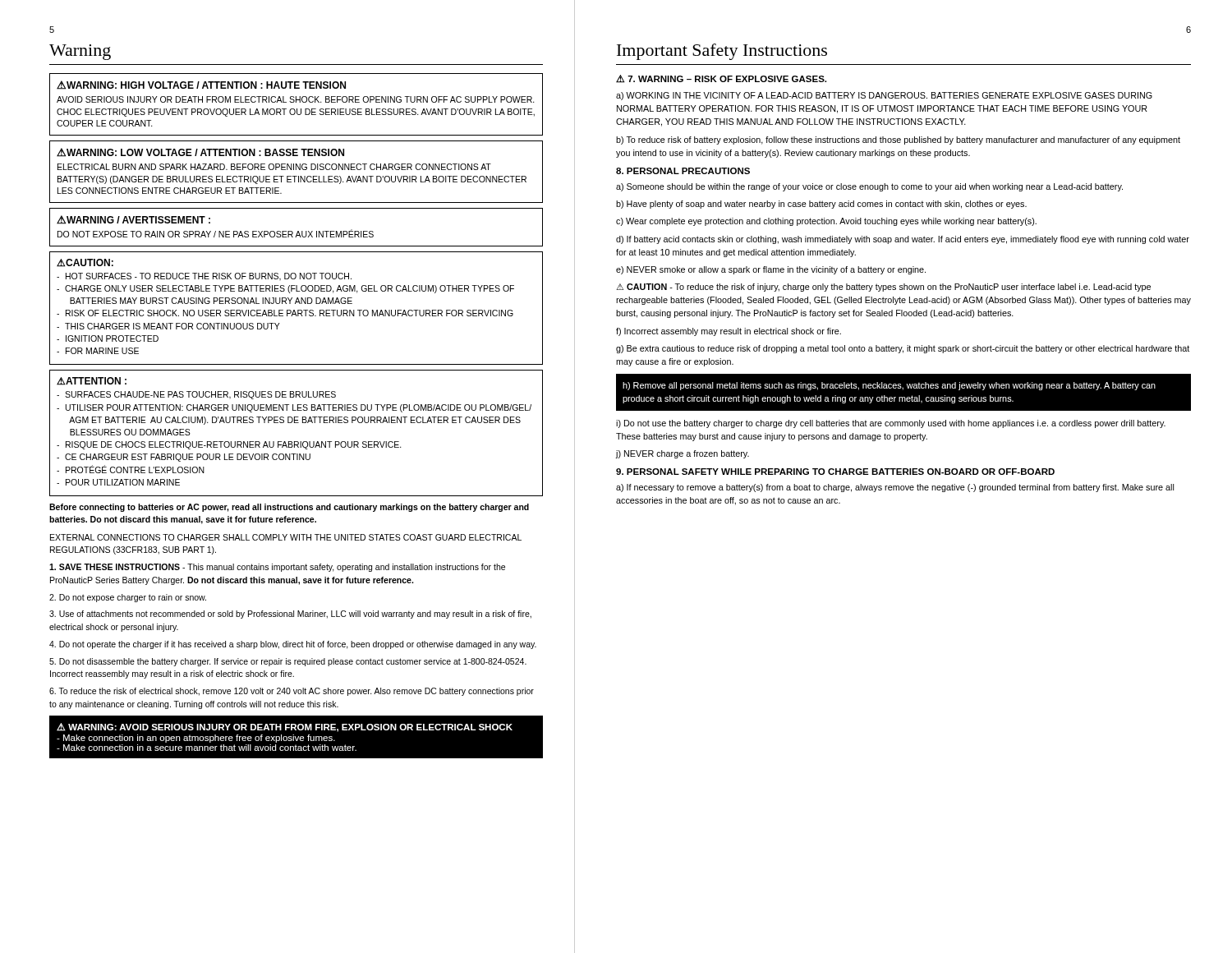The image size is (1232, 953).
Task: Where is the passage that starts "EXTERNAL CONNECTIONS TO CHARGER SHALL COMPLY WITH THE"?
Action: pyautogui.click(x=285, y=543)
